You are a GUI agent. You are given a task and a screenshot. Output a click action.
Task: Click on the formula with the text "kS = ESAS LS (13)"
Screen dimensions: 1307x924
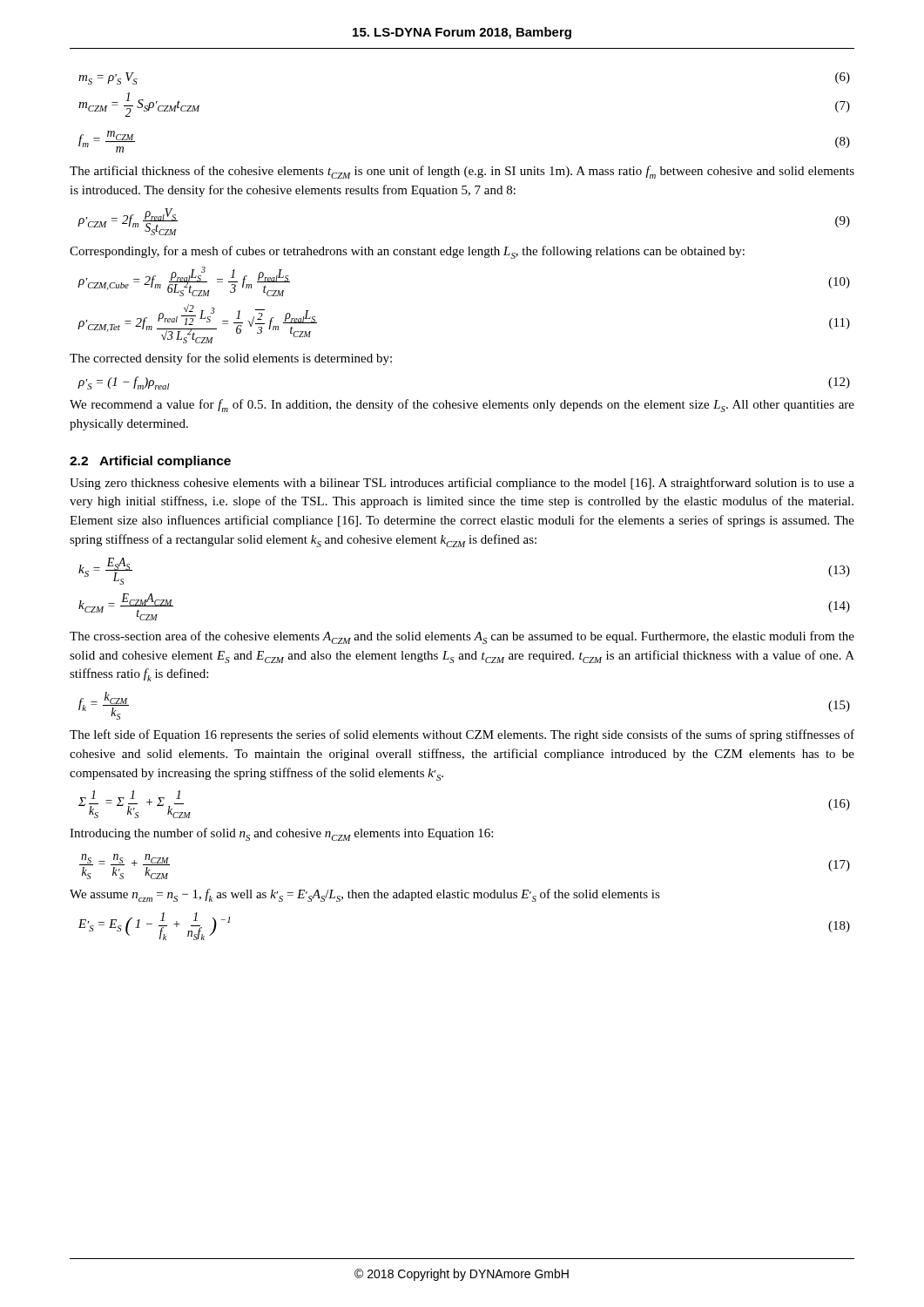(x=119, y=570)
